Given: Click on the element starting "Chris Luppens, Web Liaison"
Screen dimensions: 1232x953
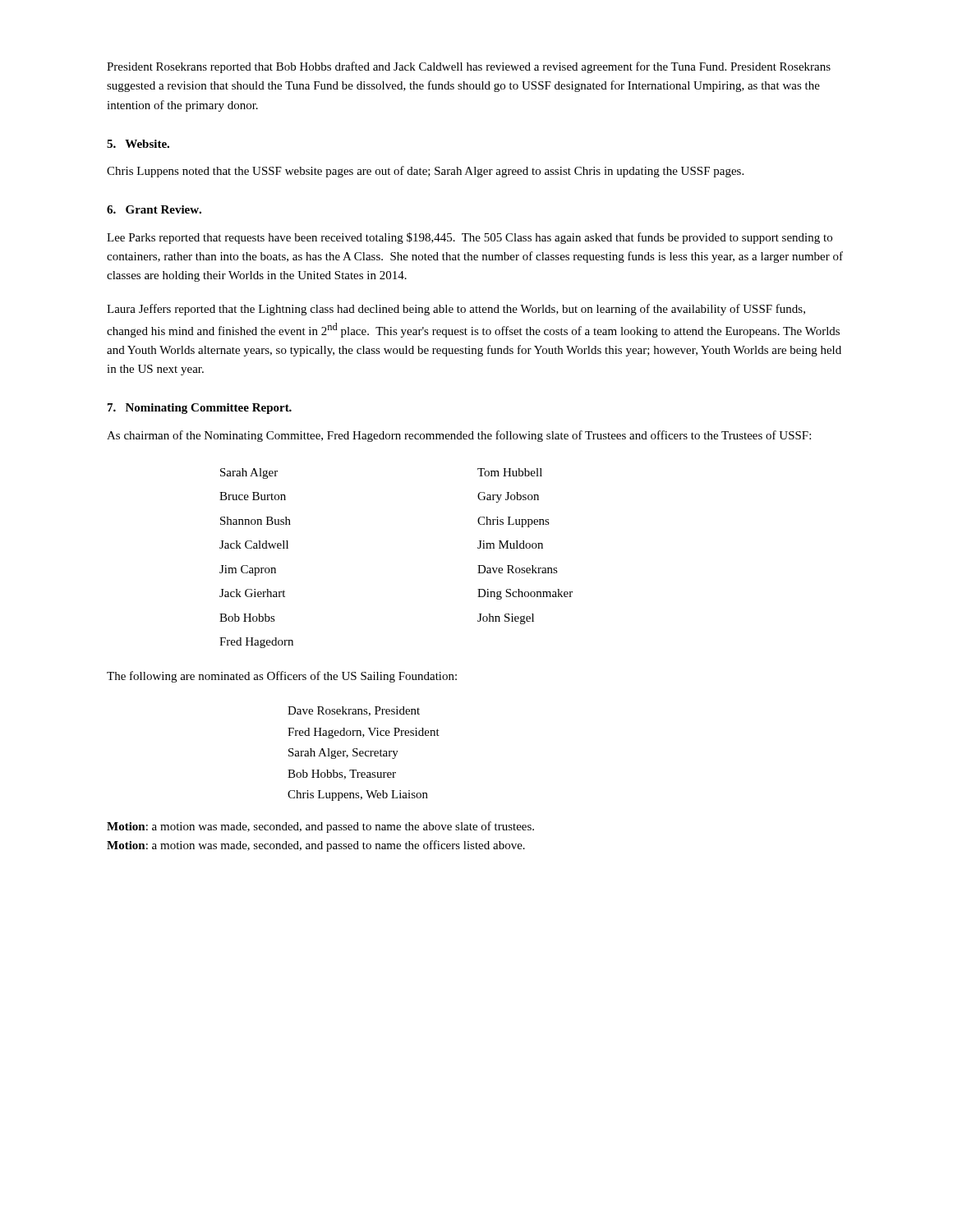Looking at the screenshot, I should pos(358,794).
